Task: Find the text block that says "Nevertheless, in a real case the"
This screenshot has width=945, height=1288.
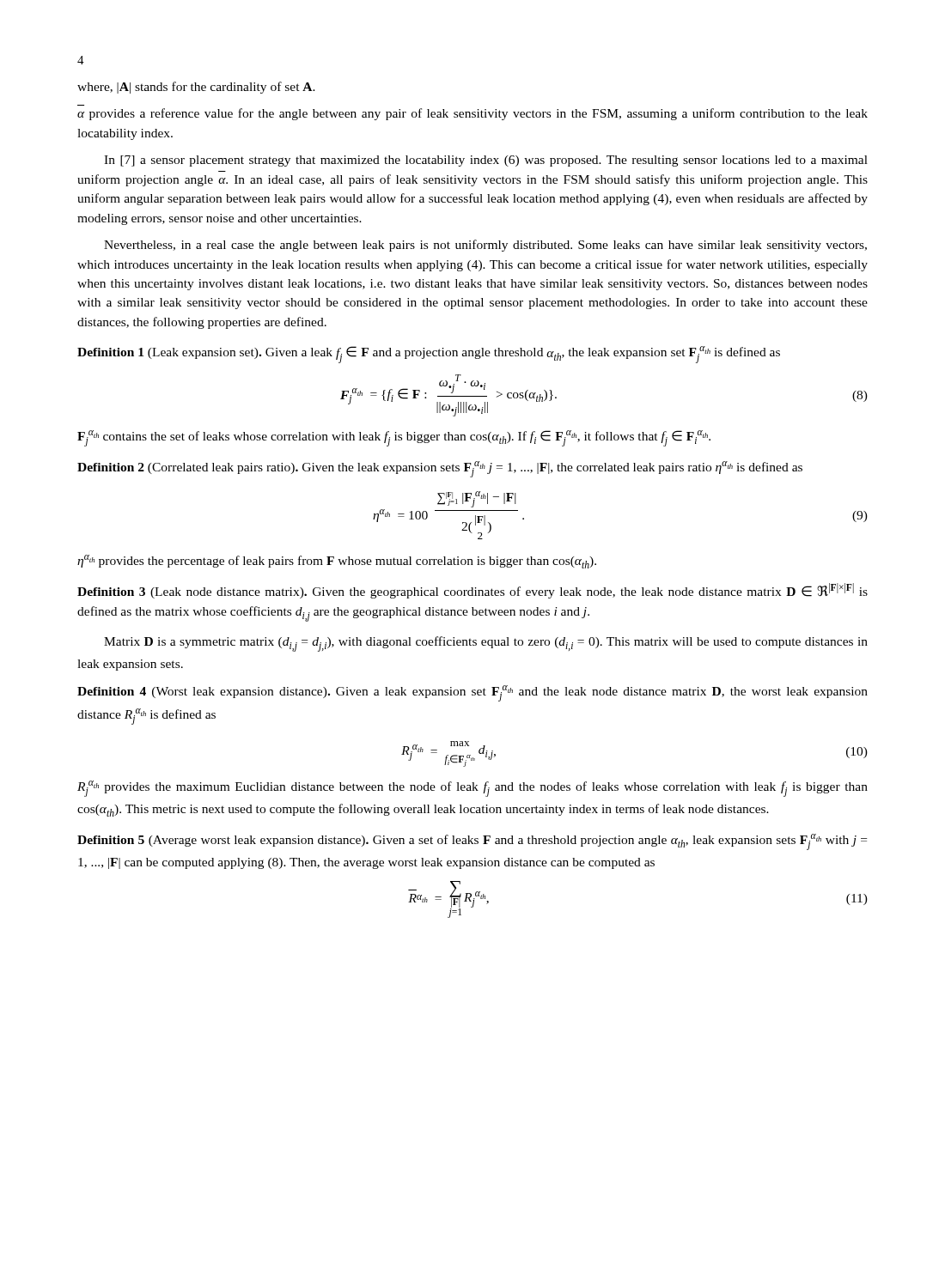Action: coord(472,283)
